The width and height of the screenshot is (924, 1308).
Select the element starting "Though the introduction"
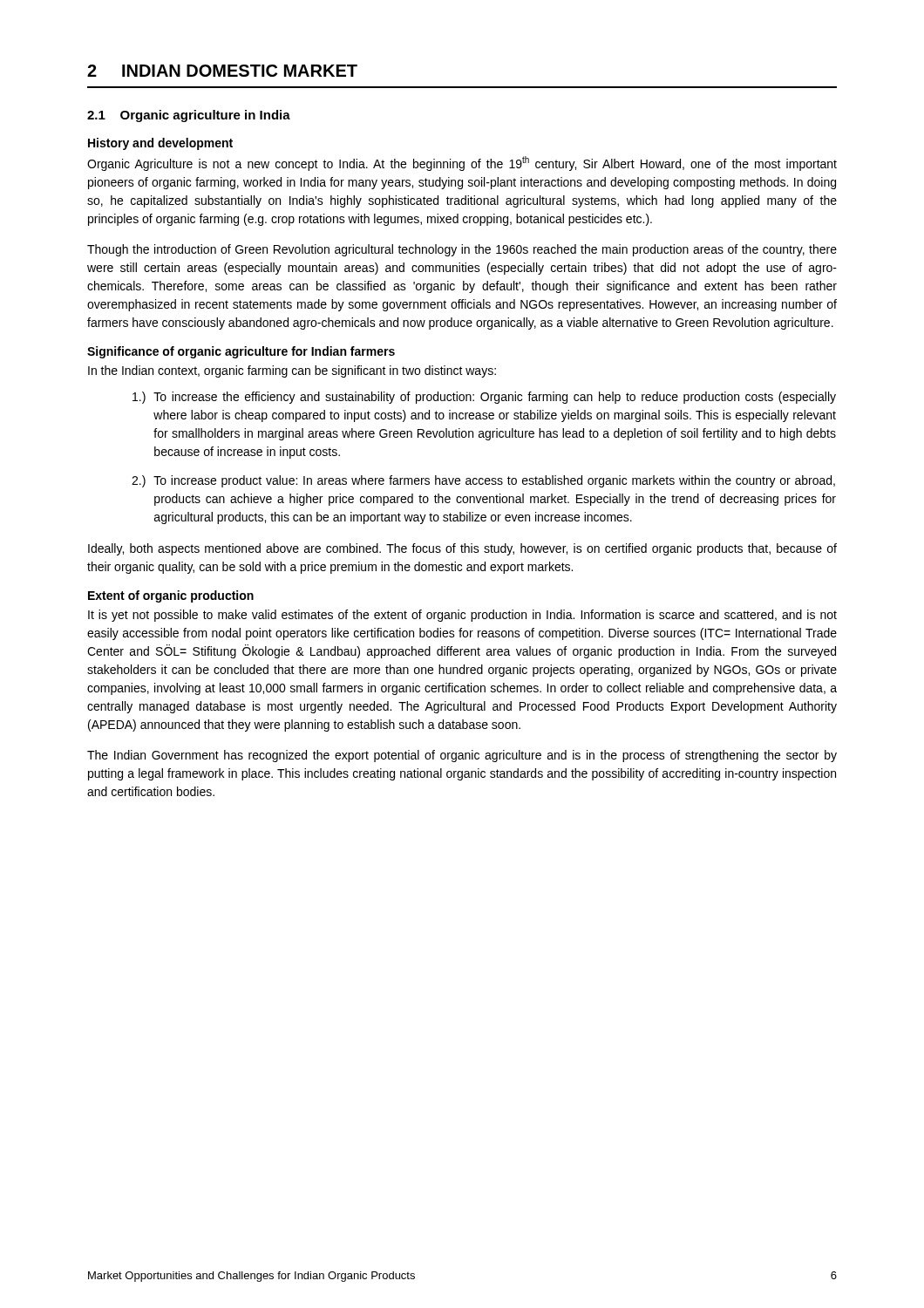pos(462,286)
